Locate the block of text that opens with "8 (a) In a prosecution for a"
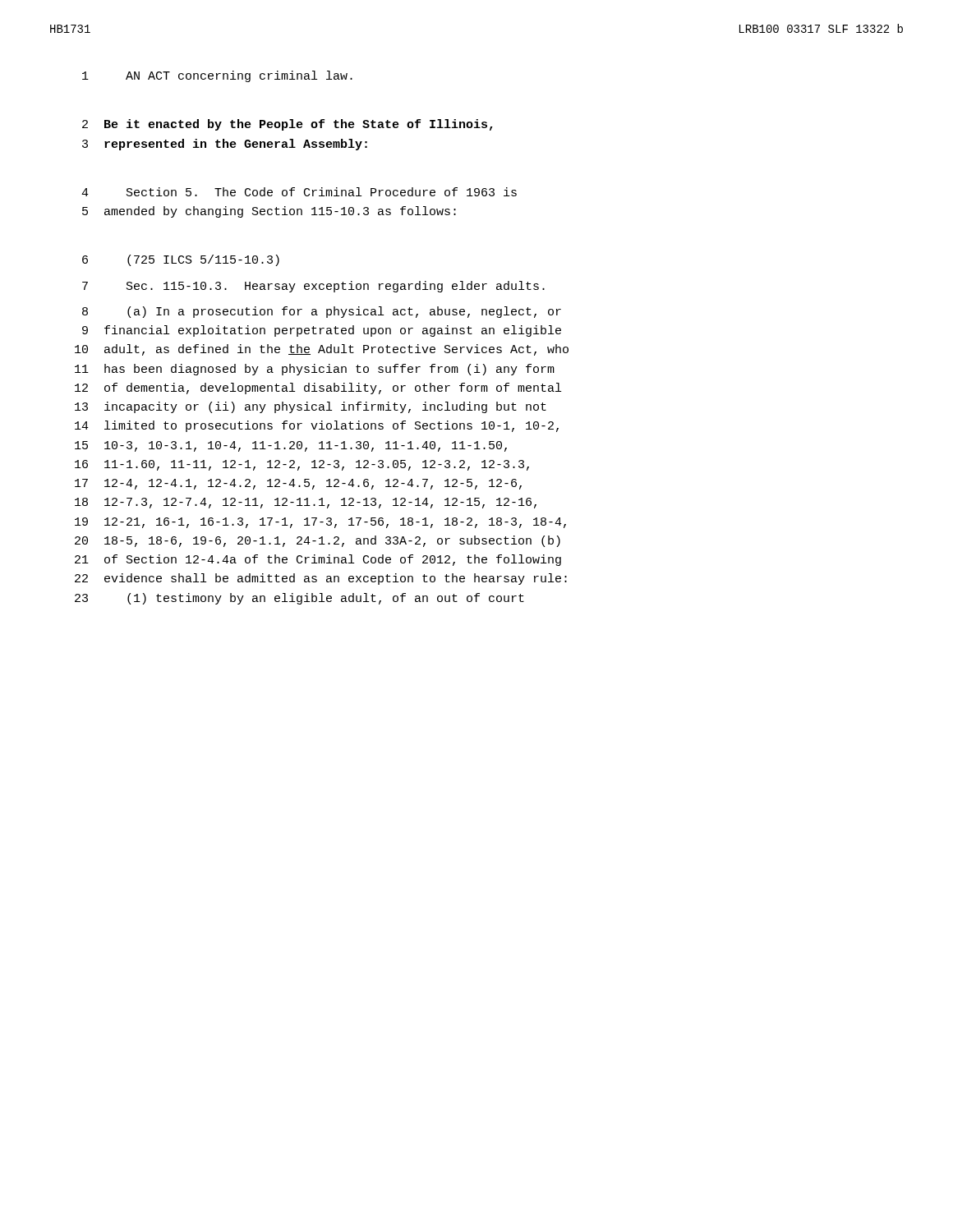953x1232 pixels. click(476, 456)
